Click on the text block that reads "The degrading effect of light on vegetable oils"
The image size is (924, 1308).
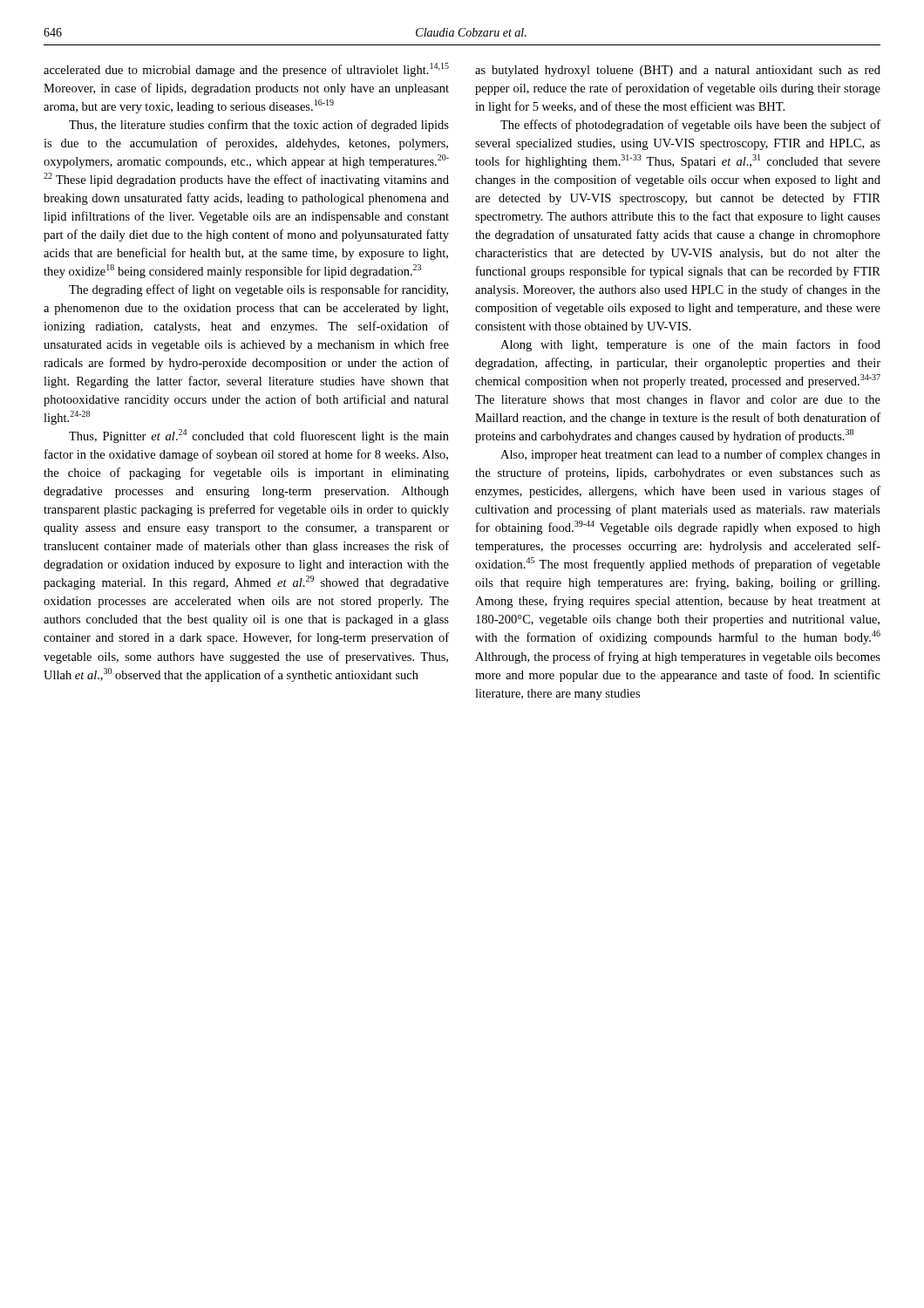(x=246, y=354)
